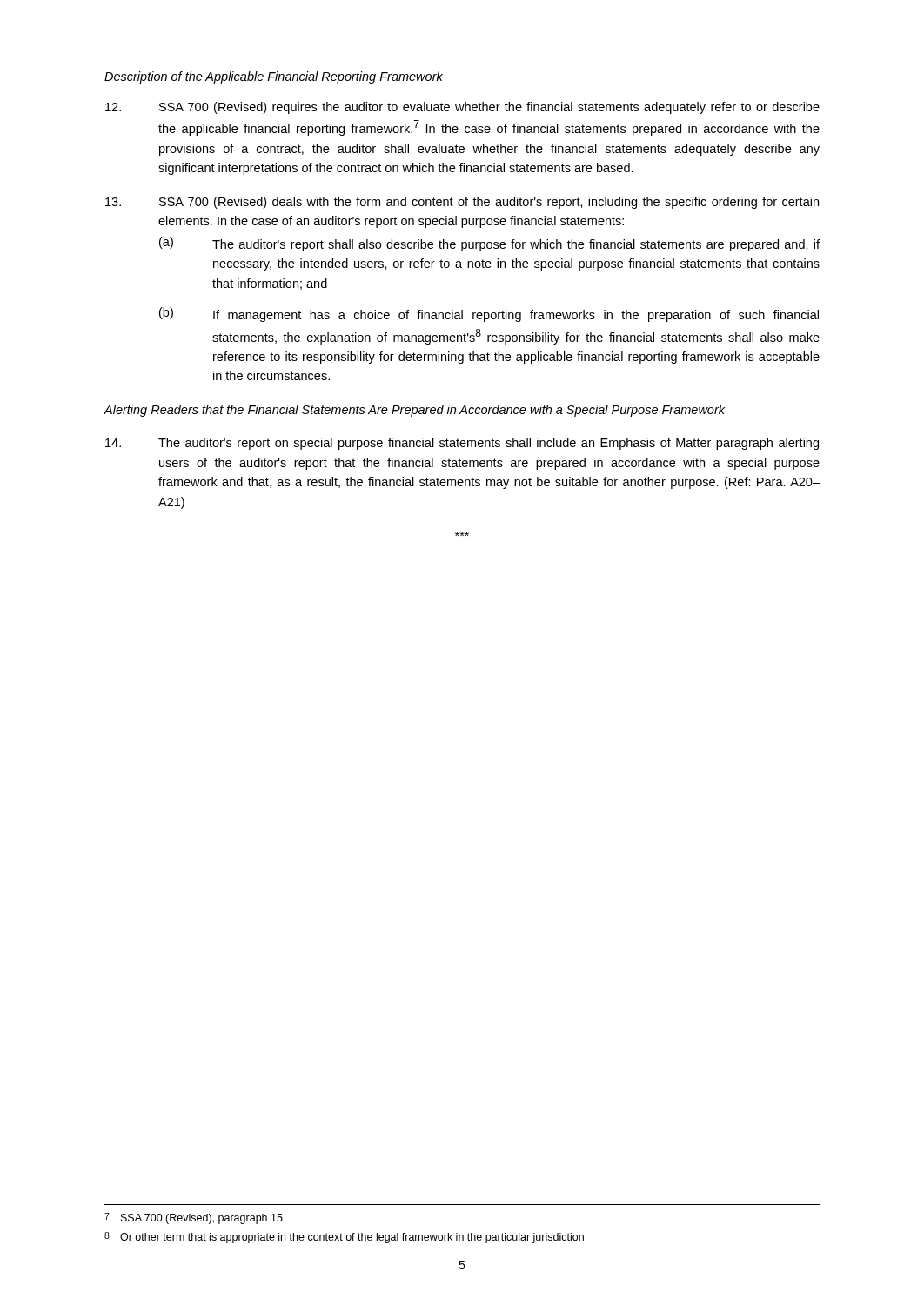Click on the text starting "SSA 700 (Revised) requires the"
The width and height of the screenshot is (924, 1305).
point(462,138)
